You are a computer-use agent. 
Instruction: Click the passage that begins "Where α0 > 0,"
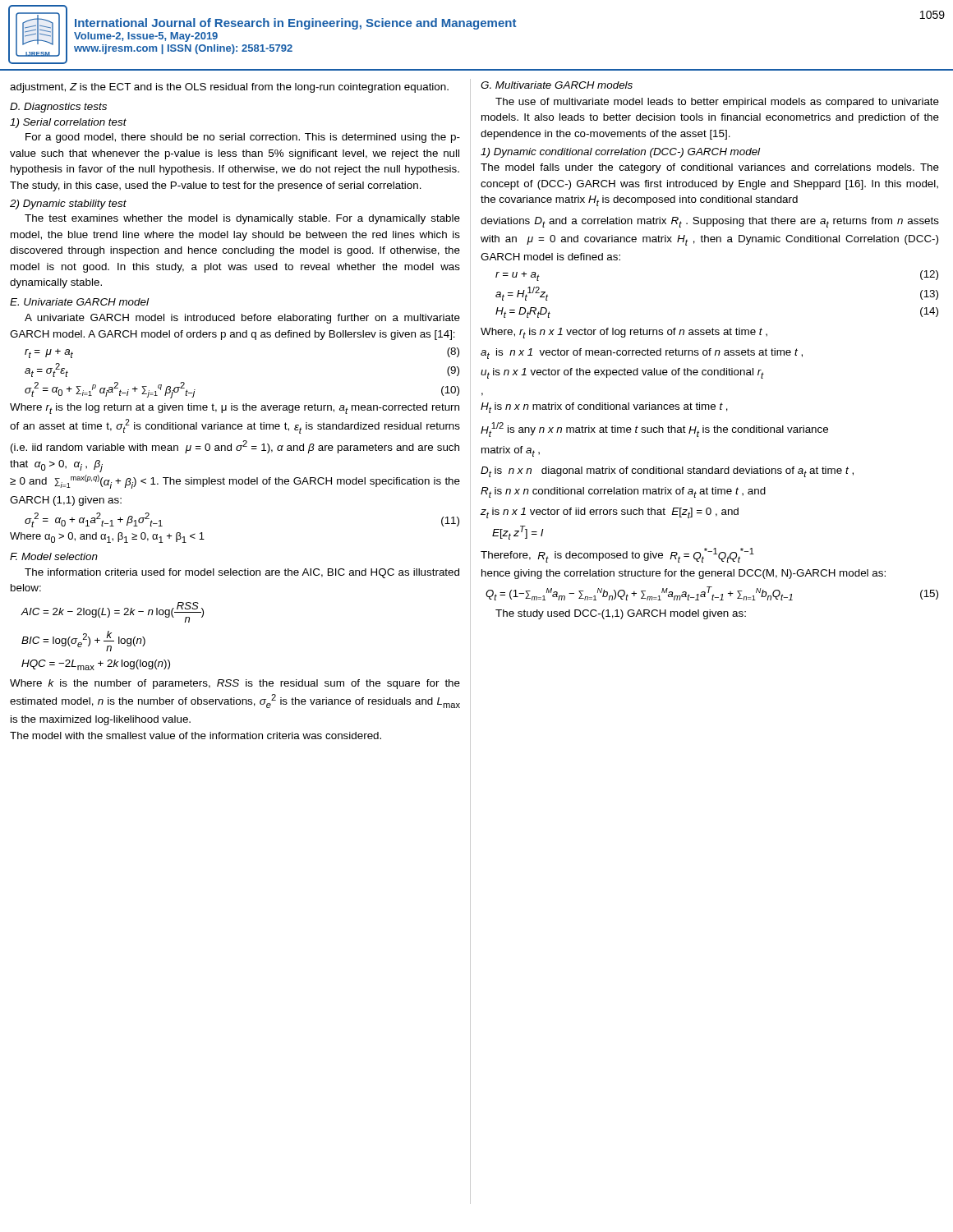[x=107, y=537]
